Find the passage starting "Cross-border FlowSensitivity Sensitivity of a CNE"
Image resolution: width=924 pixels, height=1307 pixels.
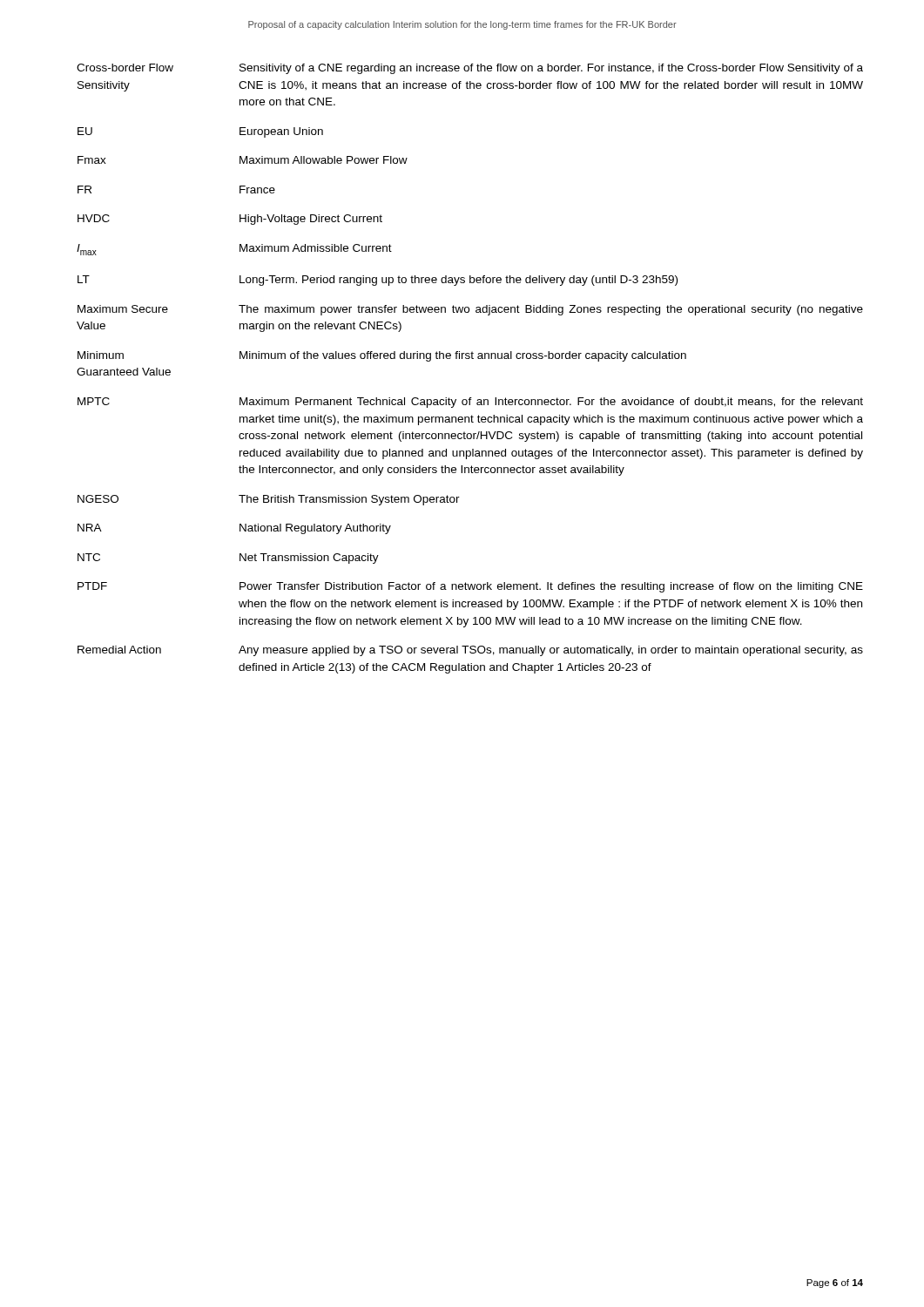point(470,85)
